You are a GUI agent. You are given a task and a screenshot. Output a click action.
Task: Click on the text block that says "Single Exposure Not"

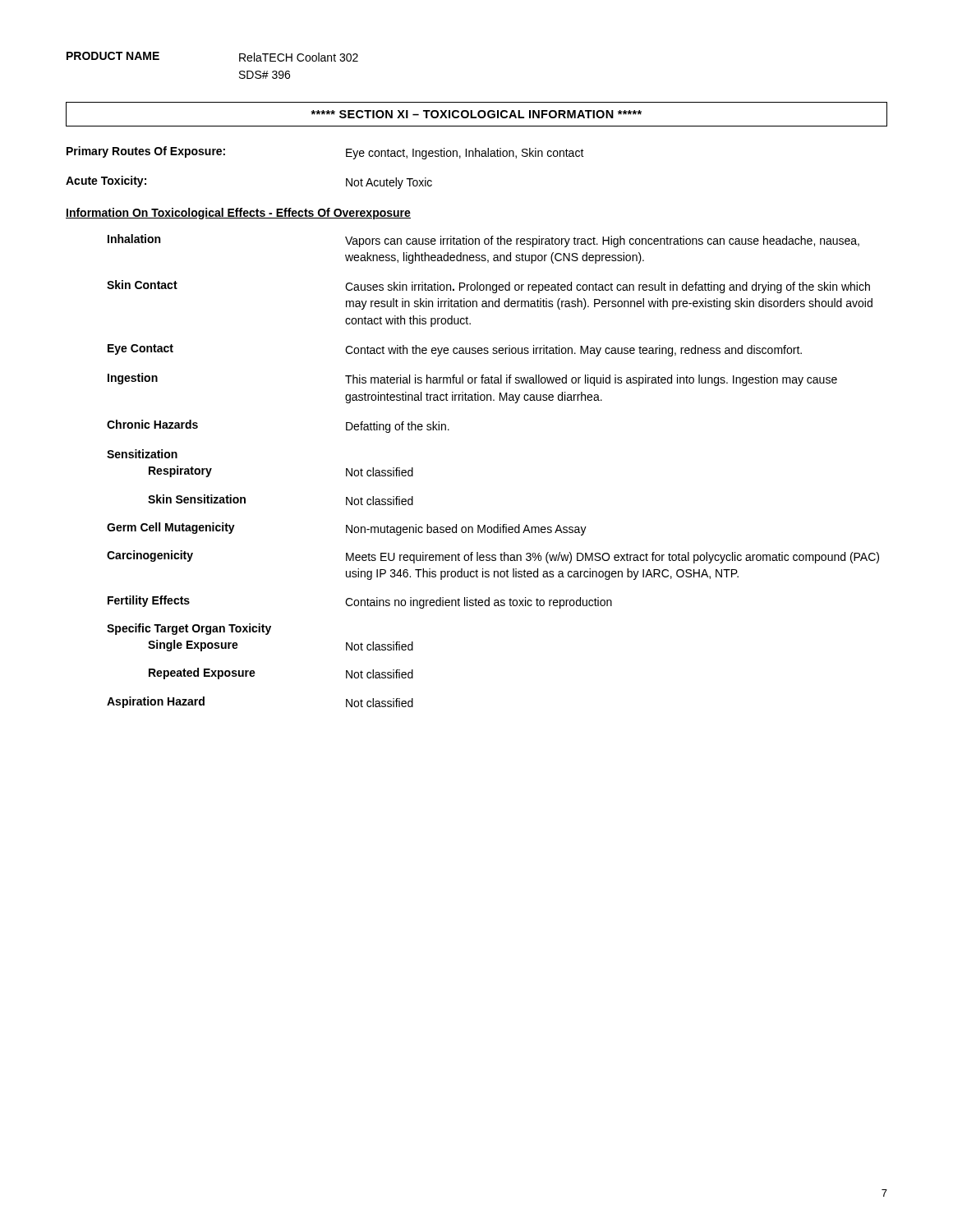(x=192, y=645)
